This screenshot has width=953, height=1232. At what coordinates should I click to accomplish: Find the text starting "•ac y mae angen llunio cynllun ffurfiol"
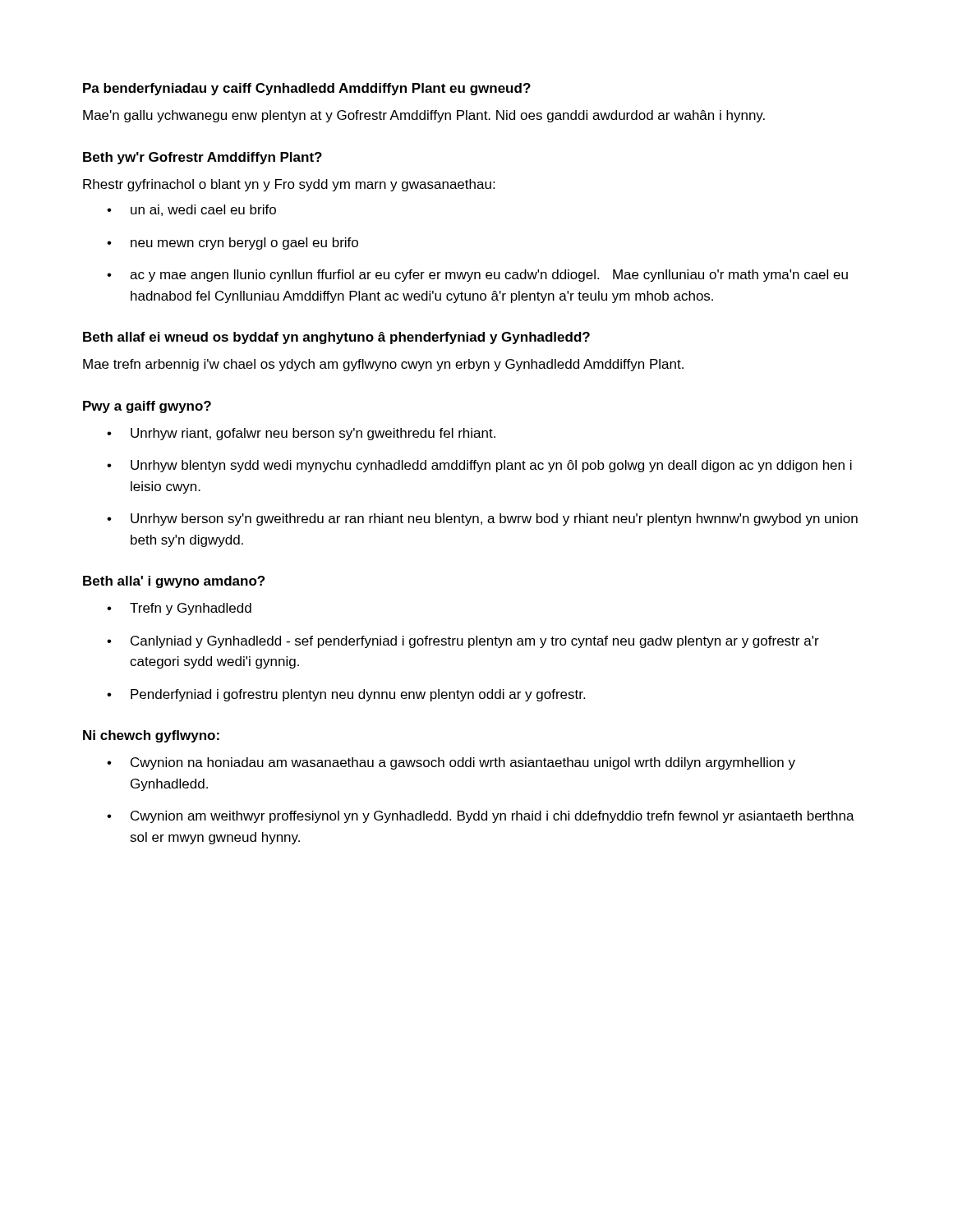(x=489, y=285)
